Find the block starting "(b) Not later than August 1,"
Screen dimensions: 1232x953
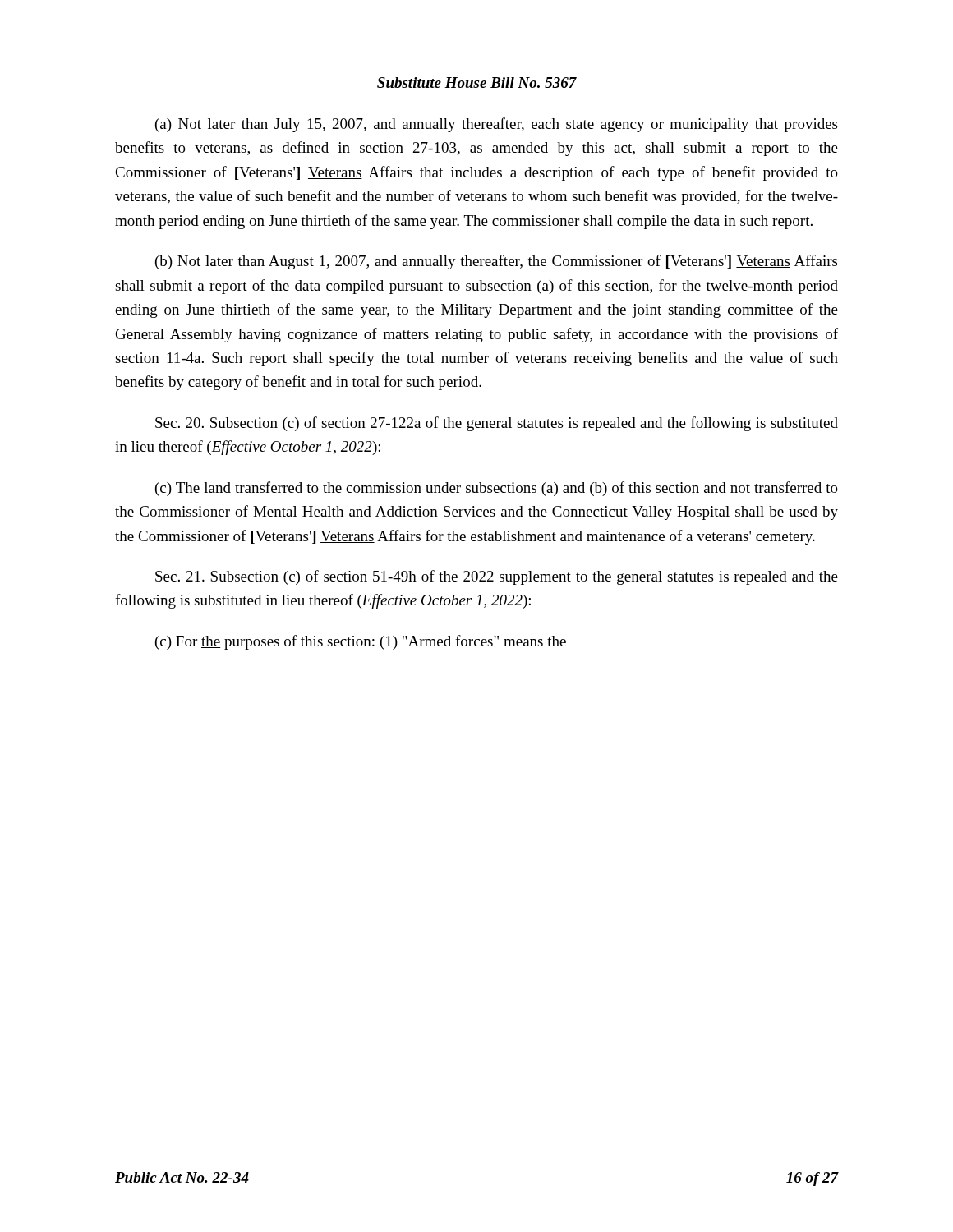tap(476, 321)
